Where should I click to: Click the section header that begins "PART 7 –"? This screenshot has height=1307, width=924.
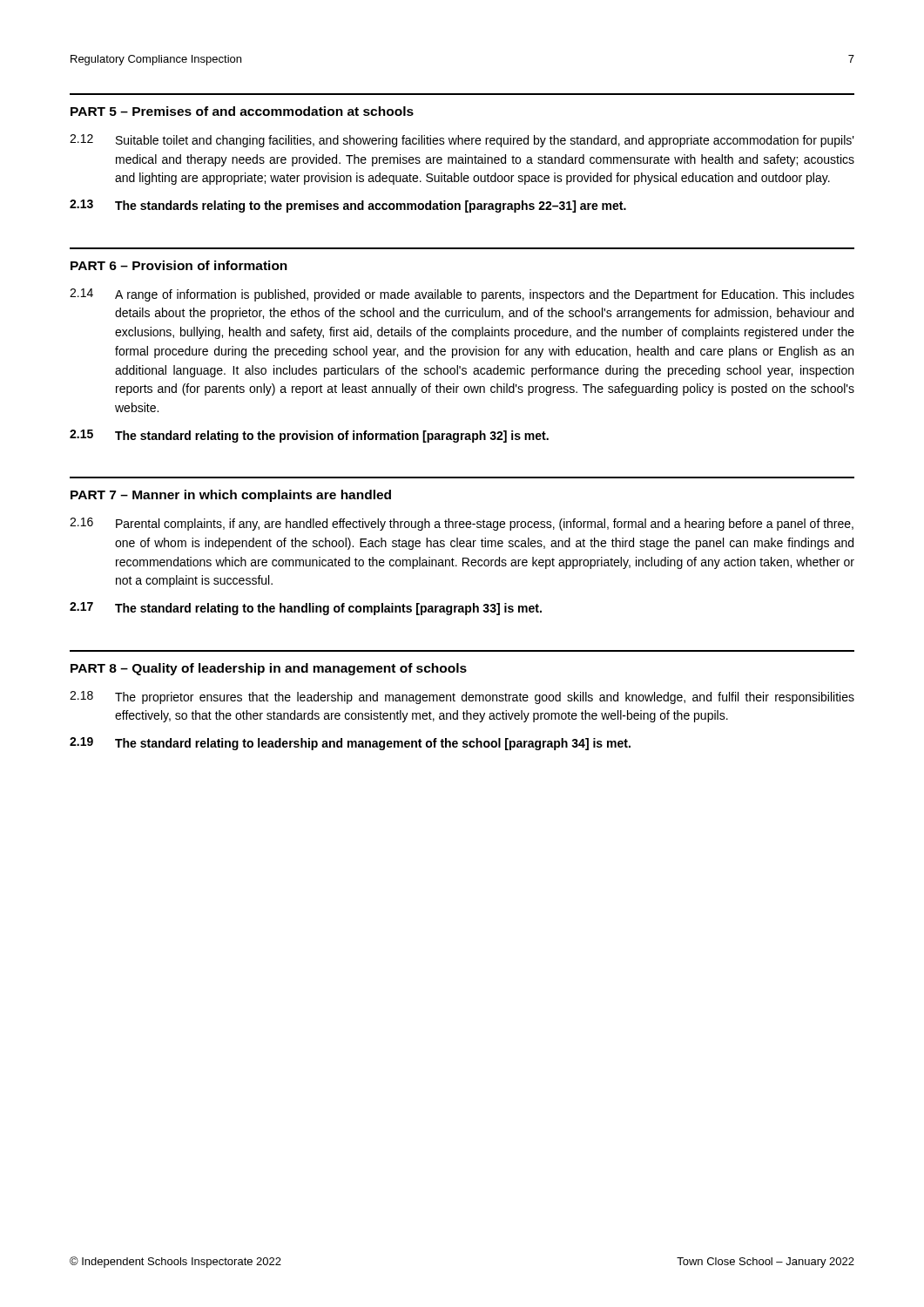coord(231,495)
